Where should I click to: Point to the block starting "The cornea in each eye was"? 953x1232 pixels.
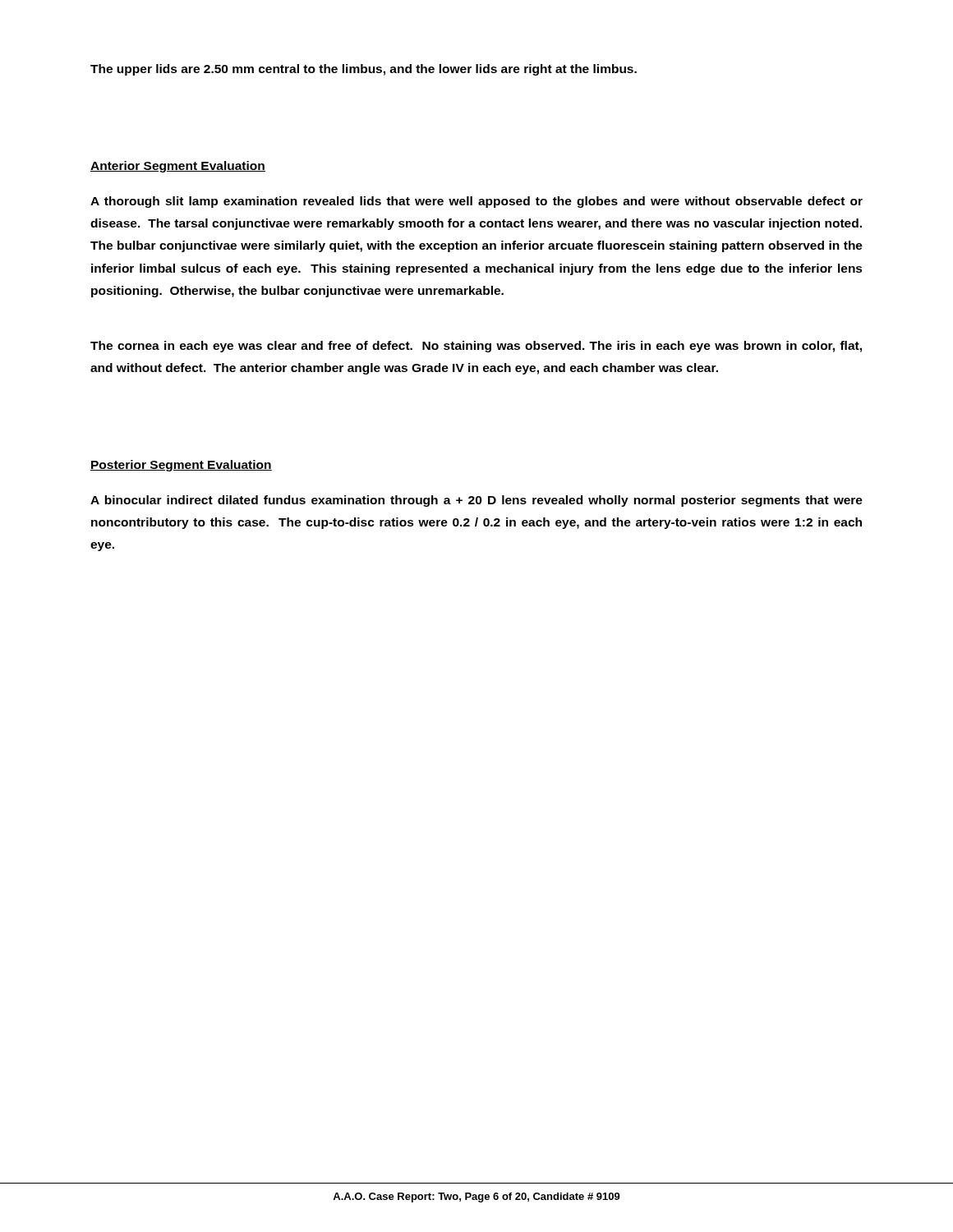tap(476, 356)
